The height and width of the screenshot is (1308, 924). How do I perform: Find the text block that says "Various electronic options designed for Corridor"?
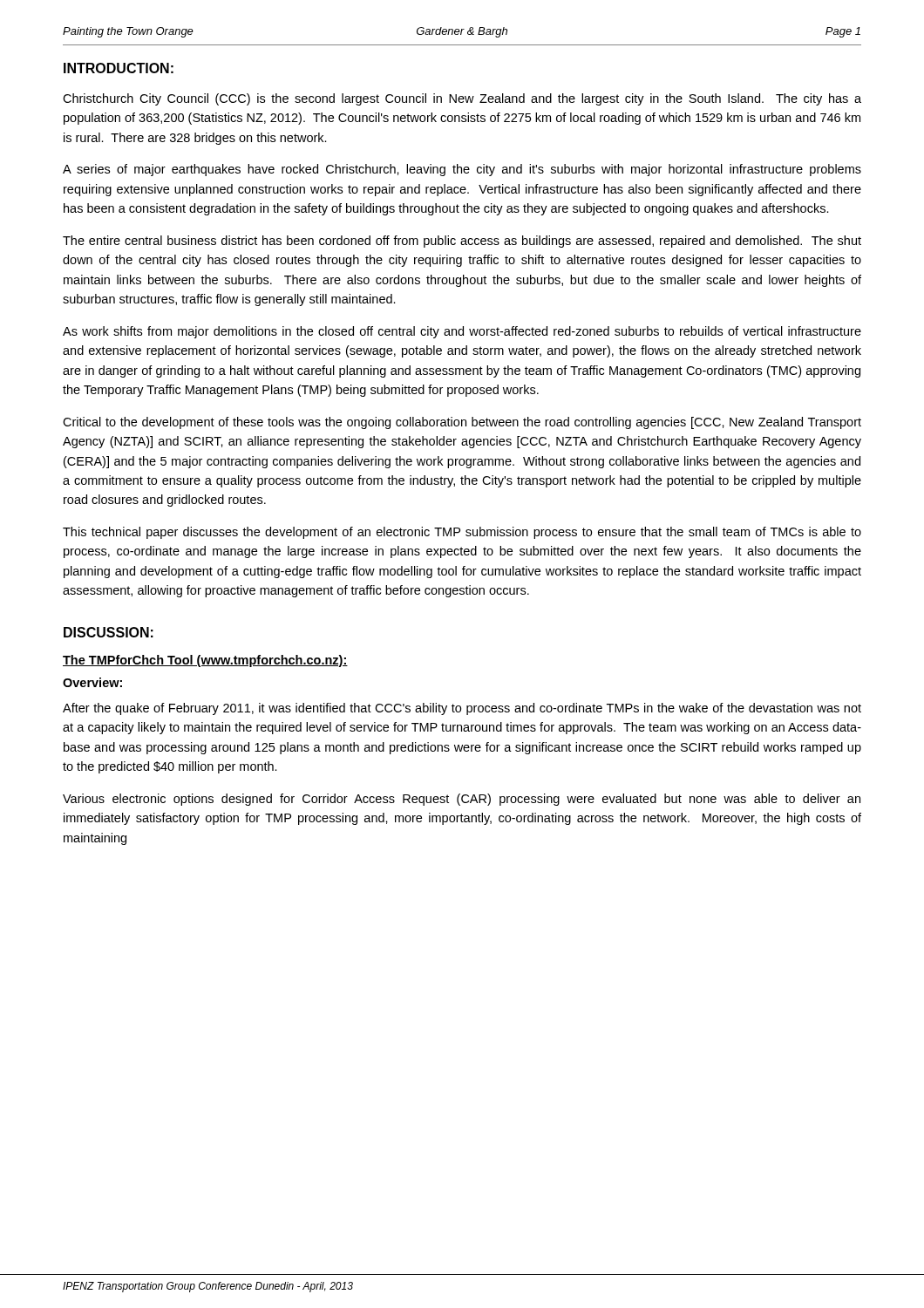point(462,818)
